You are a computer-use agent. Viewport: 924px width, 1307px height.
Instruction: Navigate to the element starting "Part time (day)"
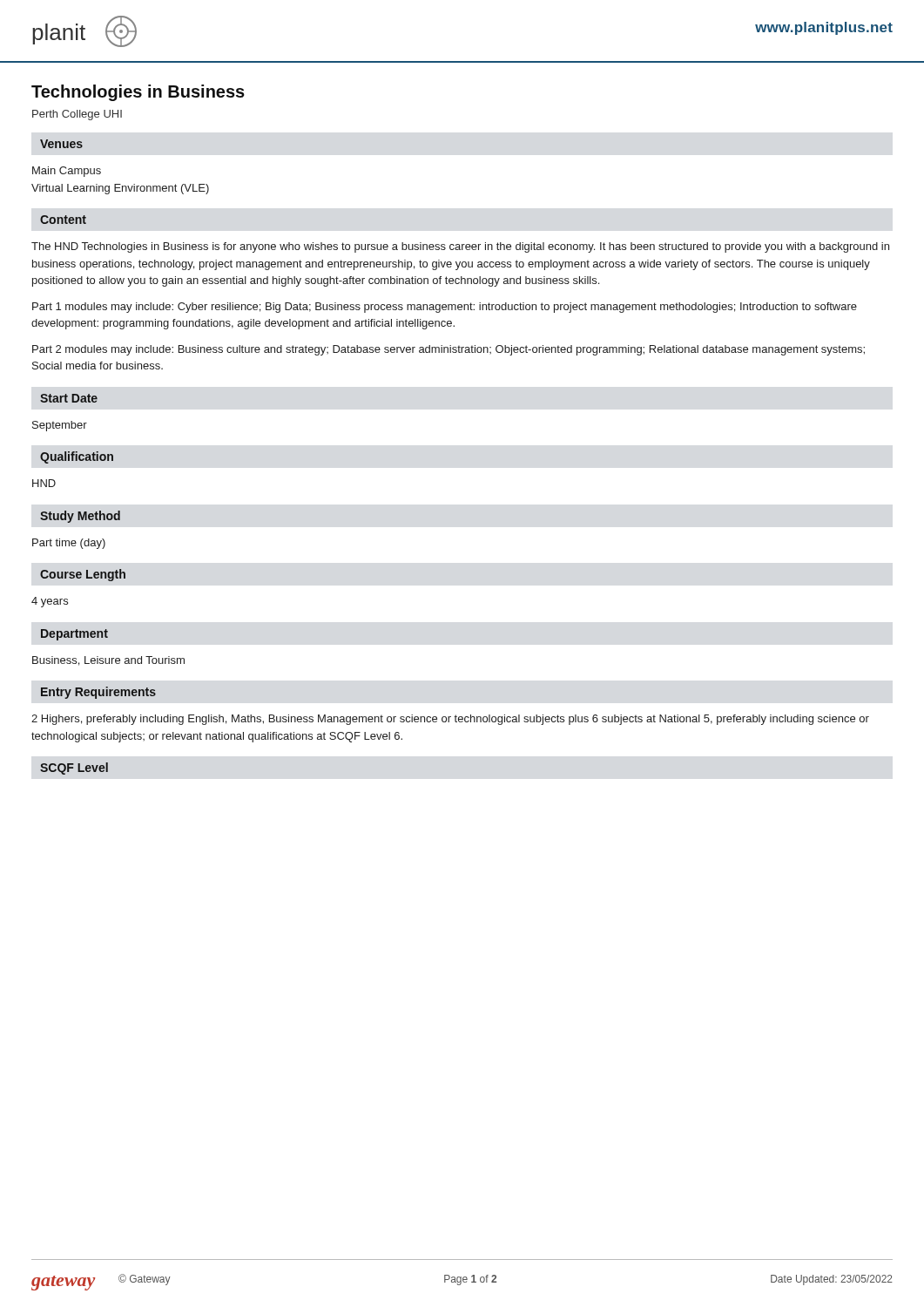coord(68,542)
